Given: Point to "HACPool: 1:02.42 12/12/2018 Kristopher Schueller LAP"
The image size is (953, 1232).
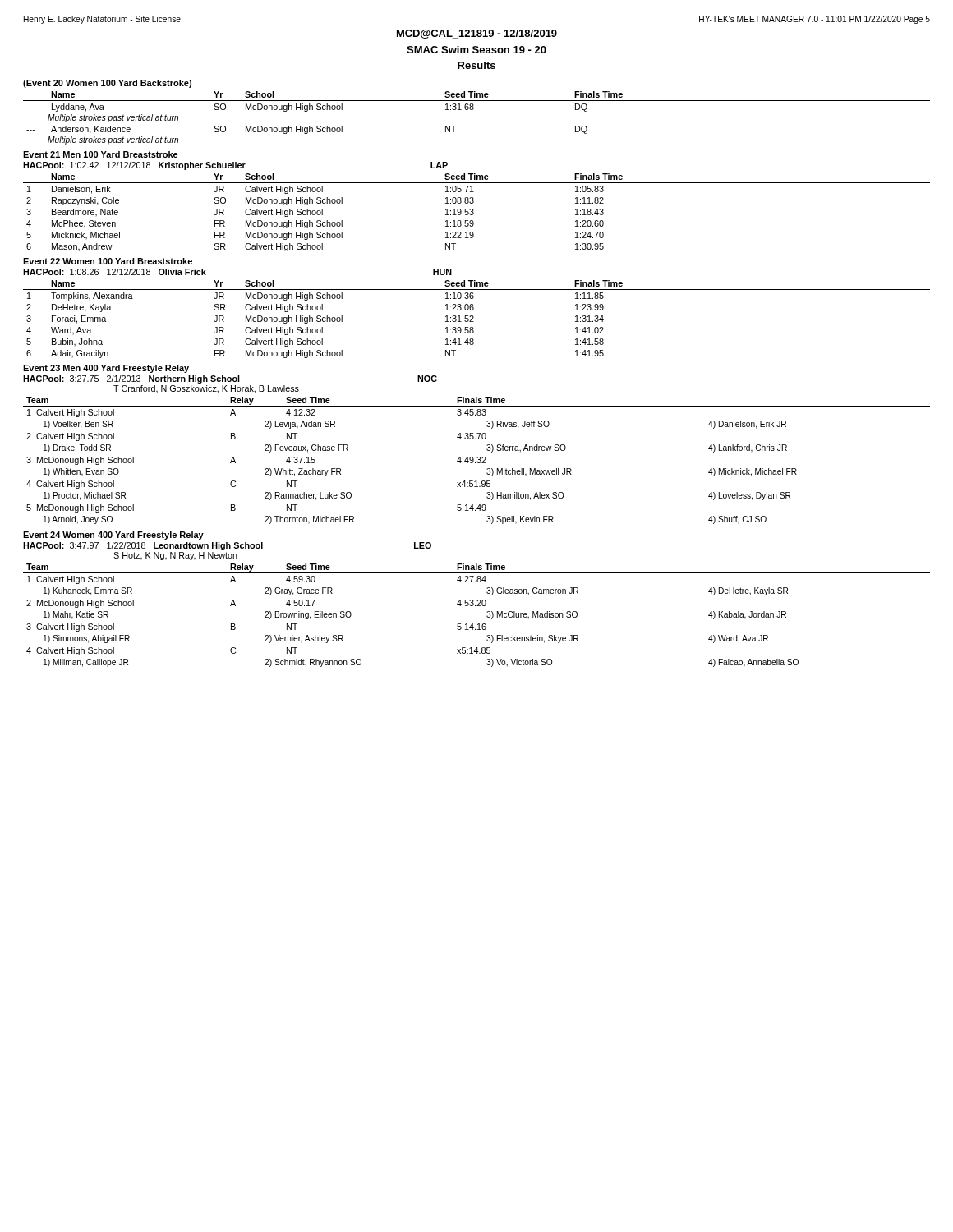Looking at the screenshot, I should (235, 165).
